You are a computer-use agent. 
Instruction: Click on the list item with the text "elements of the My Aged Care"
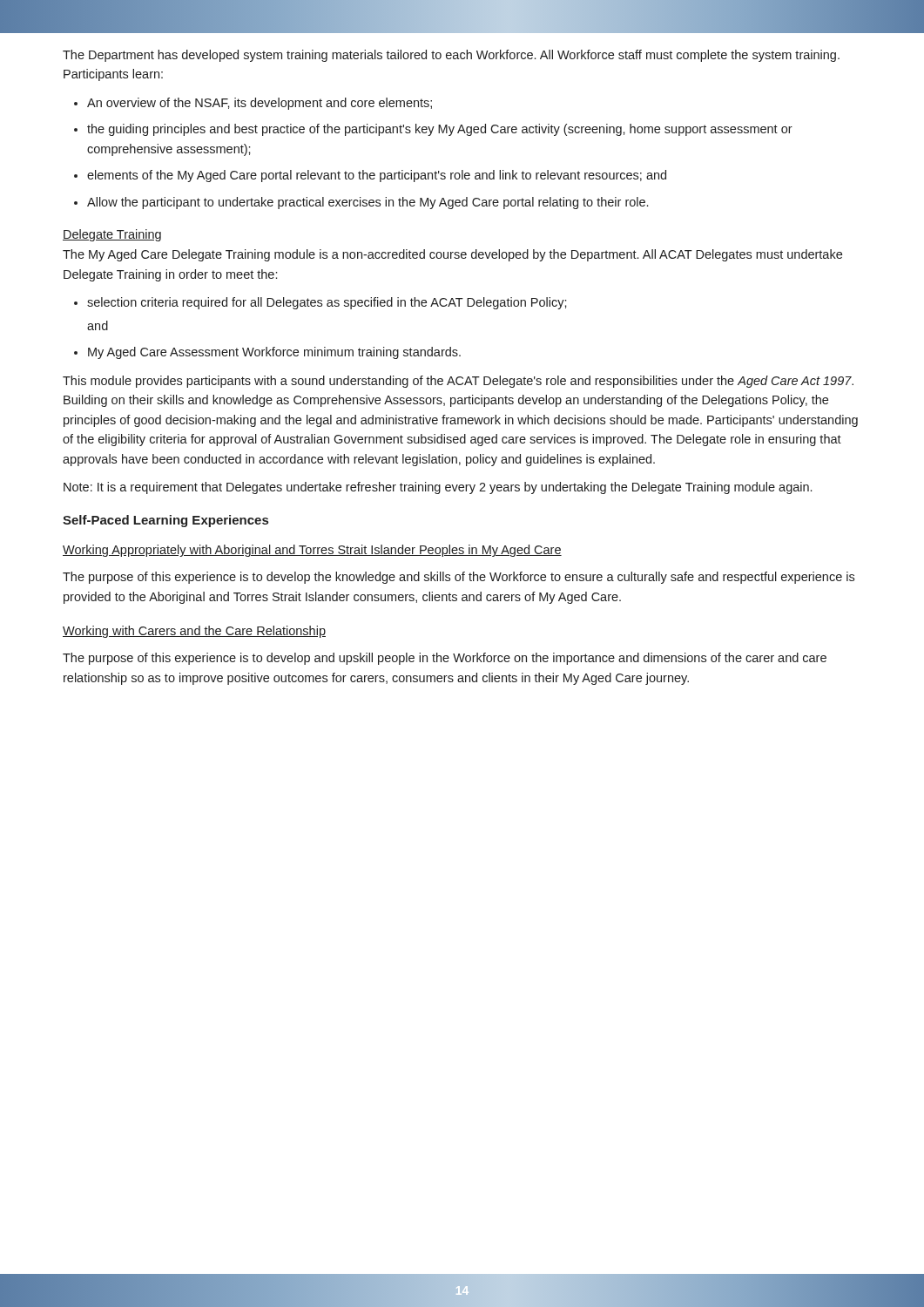point(377,175)
